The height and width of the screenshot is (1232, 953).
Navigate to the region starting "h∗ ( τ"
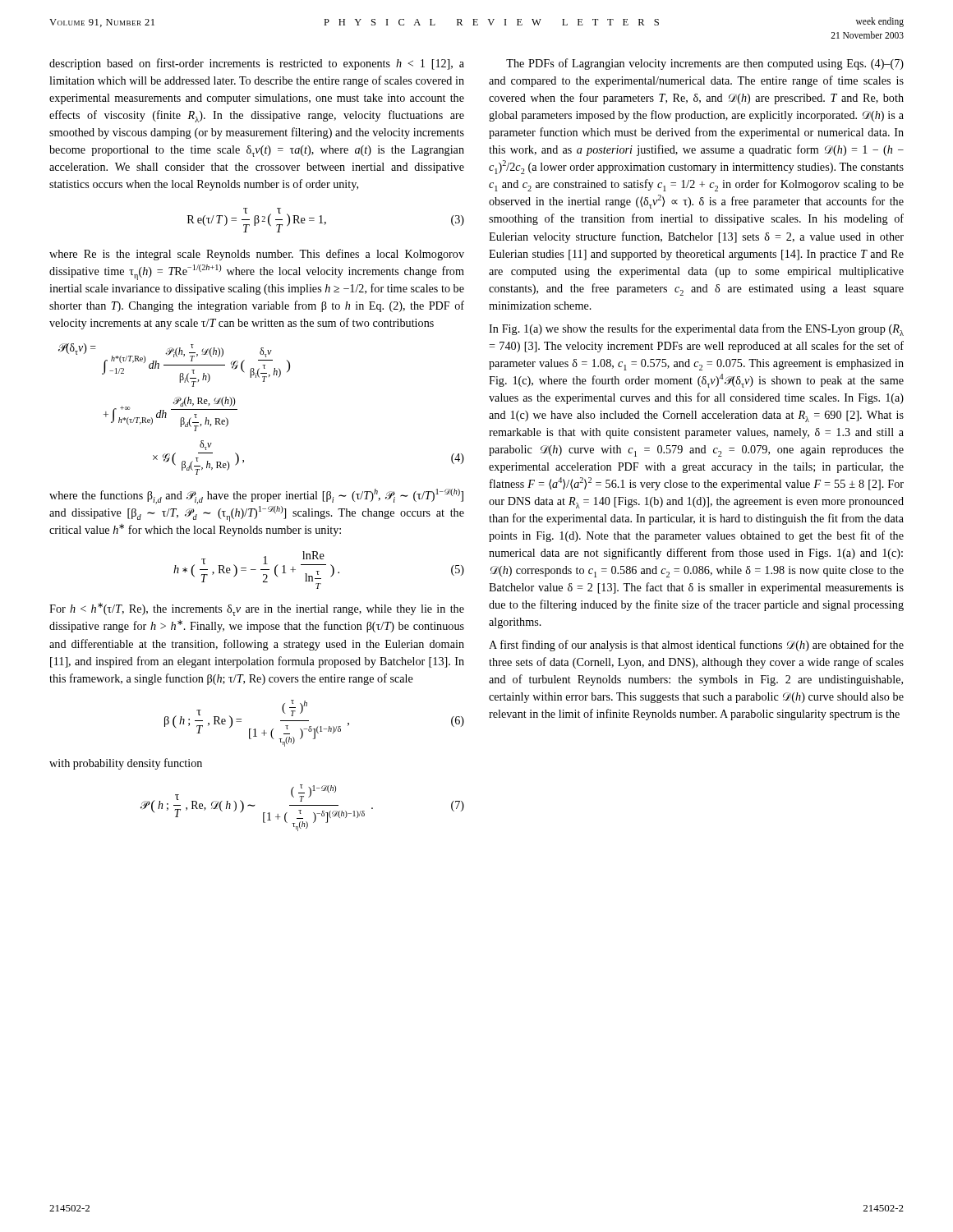pyautogui.click(x=257, y=570)
